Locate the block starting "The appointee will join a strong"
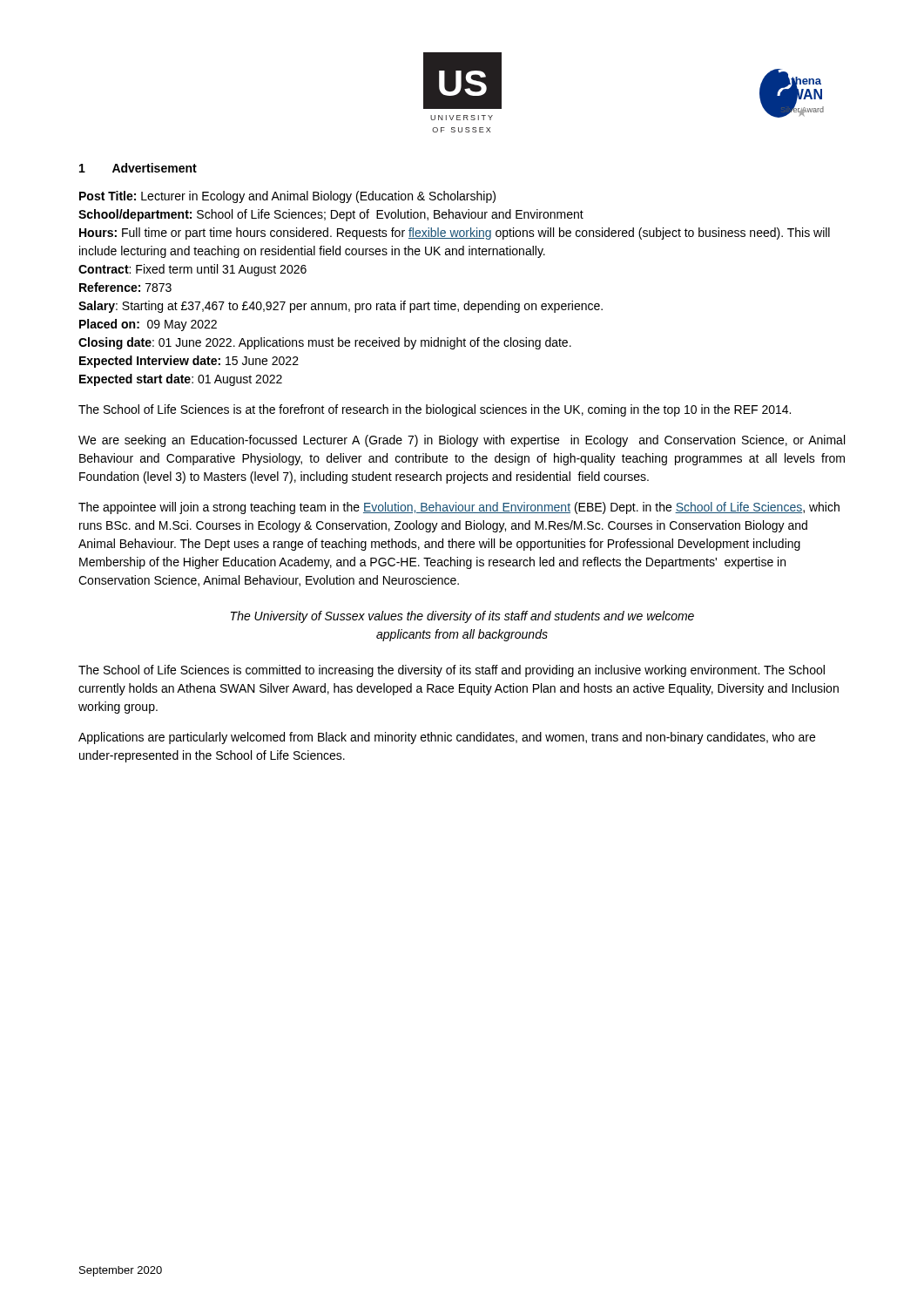Viewport: 924px width, 1307px height. (459, 544)
